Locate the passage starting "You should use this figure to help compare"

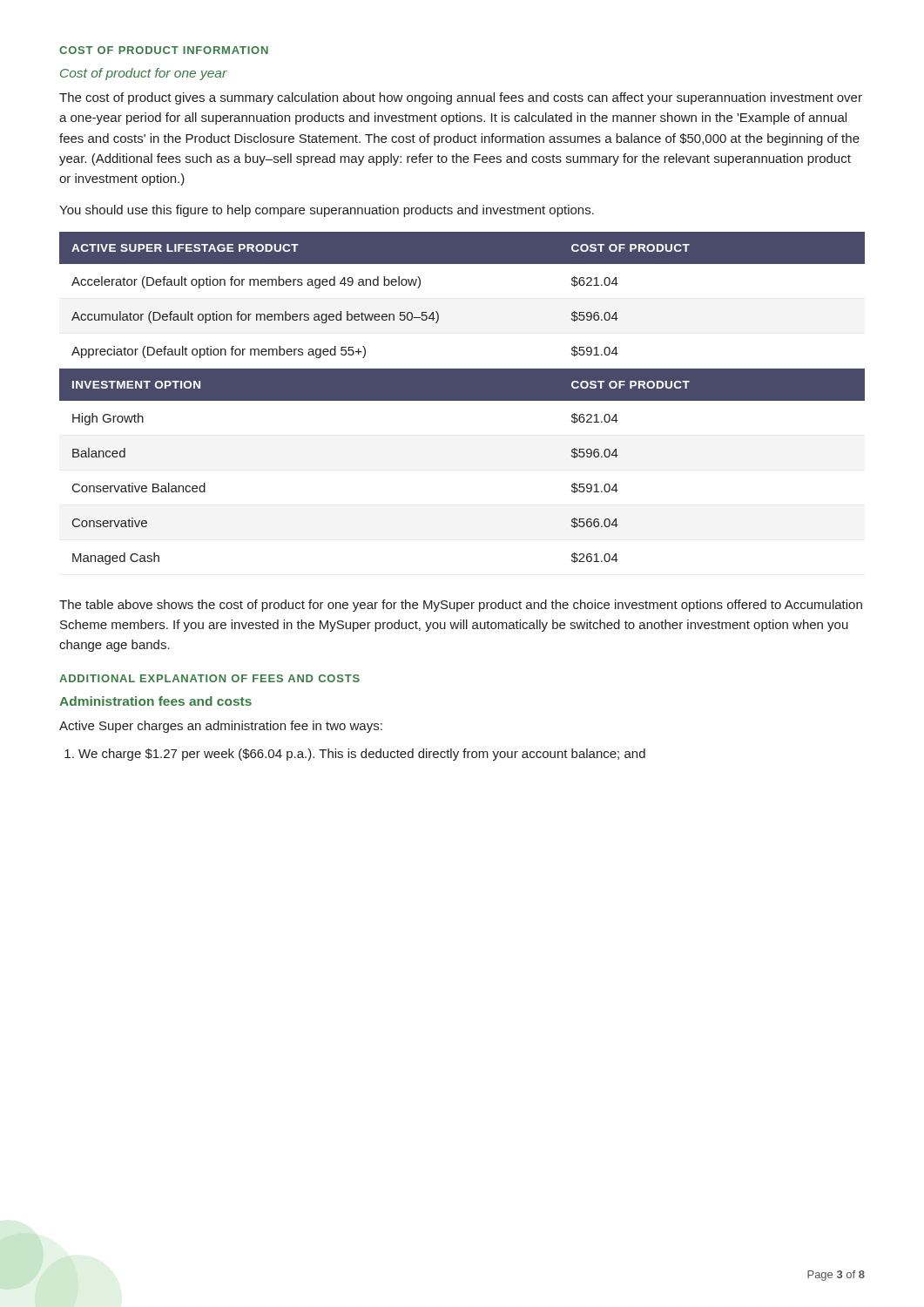[327, 210]
